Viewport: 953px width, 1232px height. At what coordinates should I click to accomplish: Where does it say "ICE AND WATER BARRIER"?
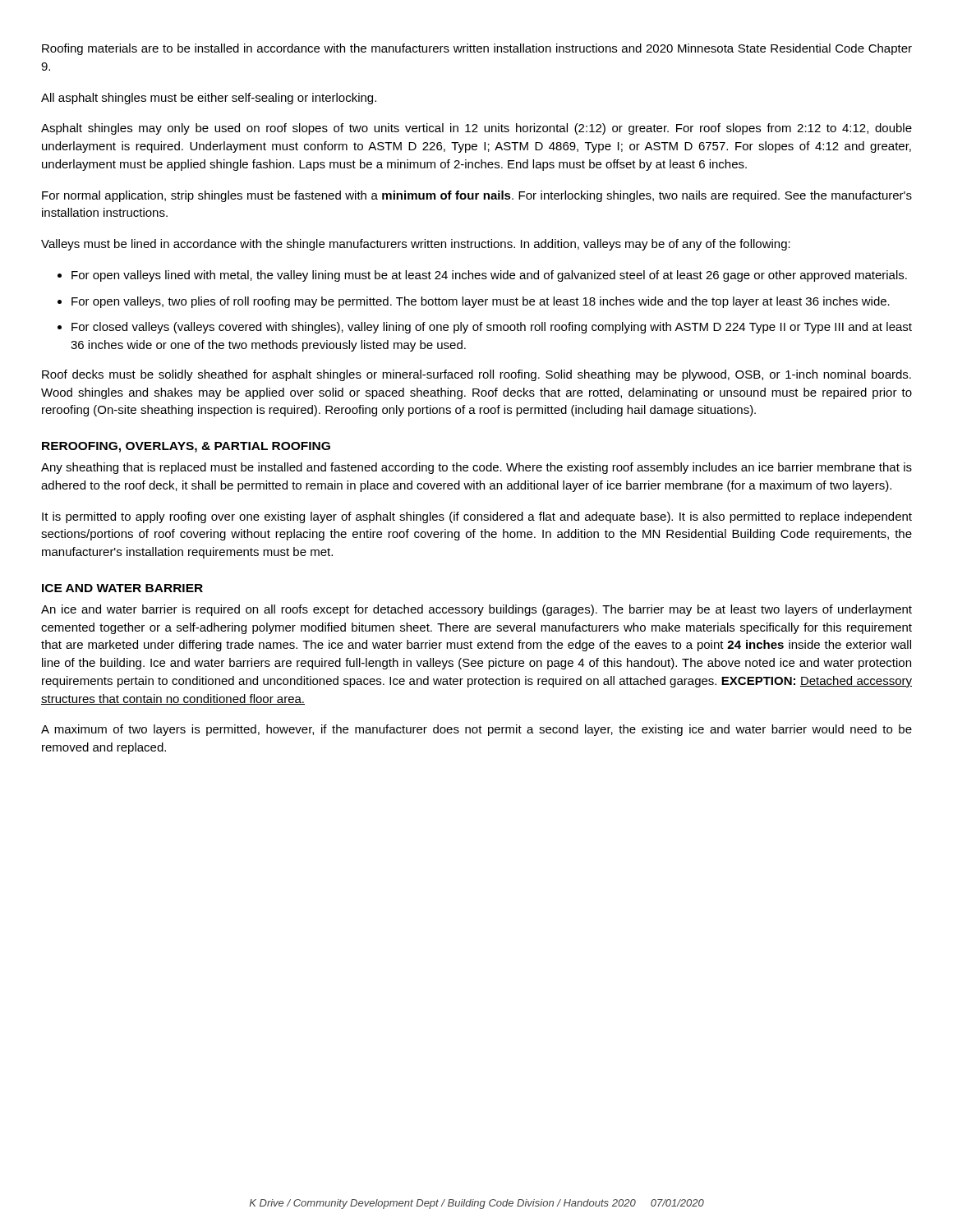click(122, 587)
